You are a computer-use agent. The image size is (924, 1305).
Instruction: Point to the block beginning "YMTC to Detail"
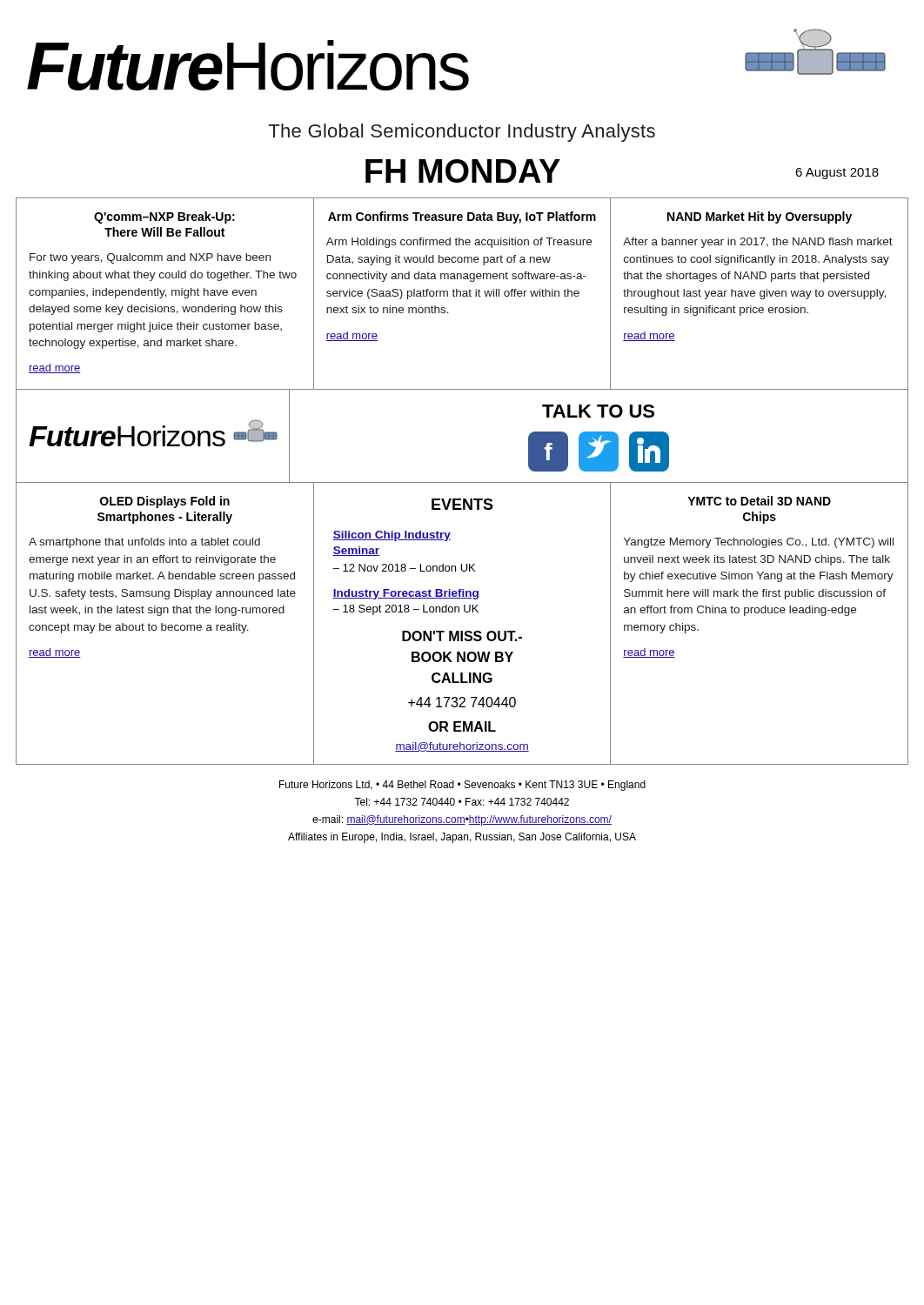coord(759,580)
